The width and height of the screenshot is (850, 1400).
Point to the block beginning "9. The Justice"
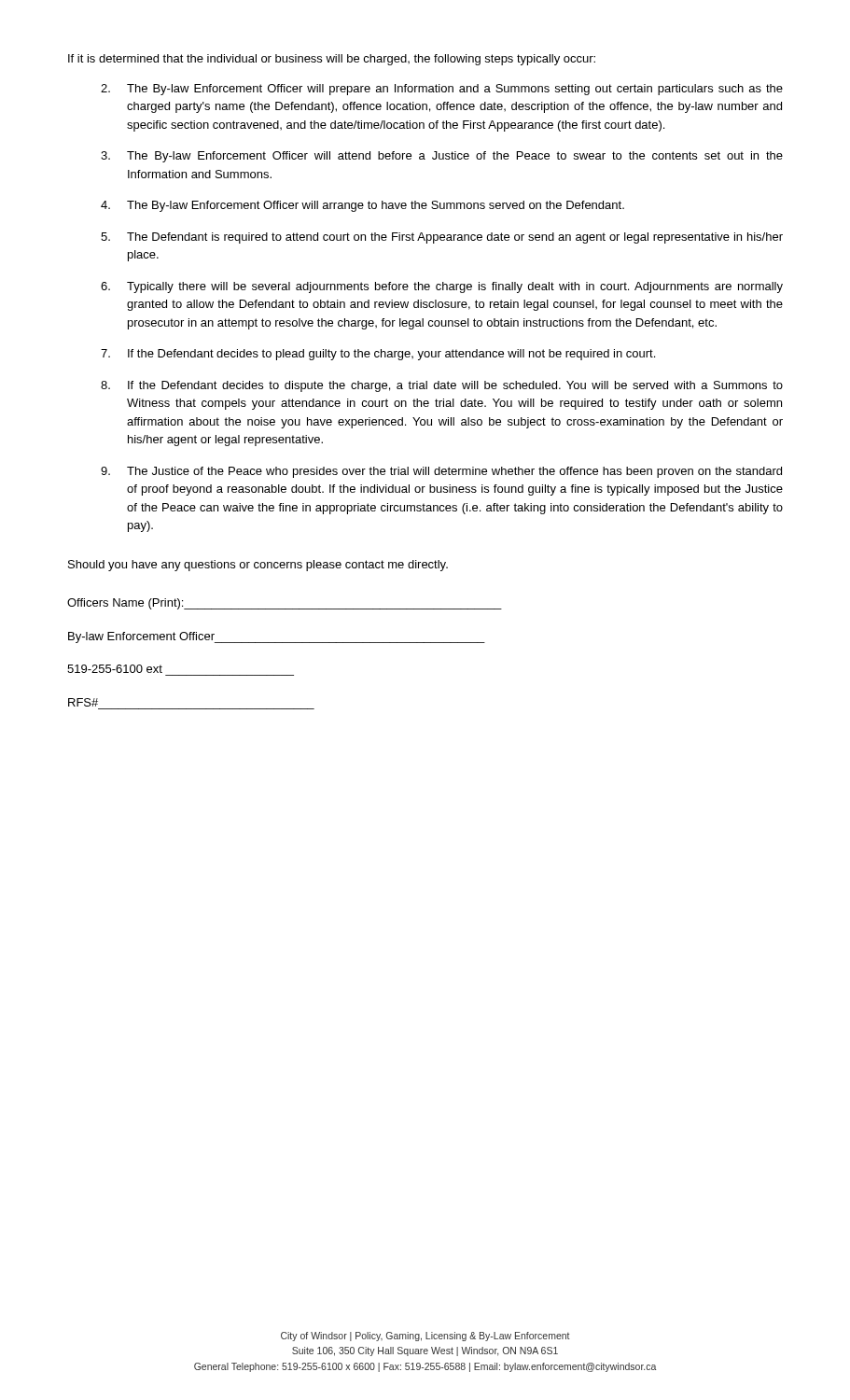[x=442, y=498]
